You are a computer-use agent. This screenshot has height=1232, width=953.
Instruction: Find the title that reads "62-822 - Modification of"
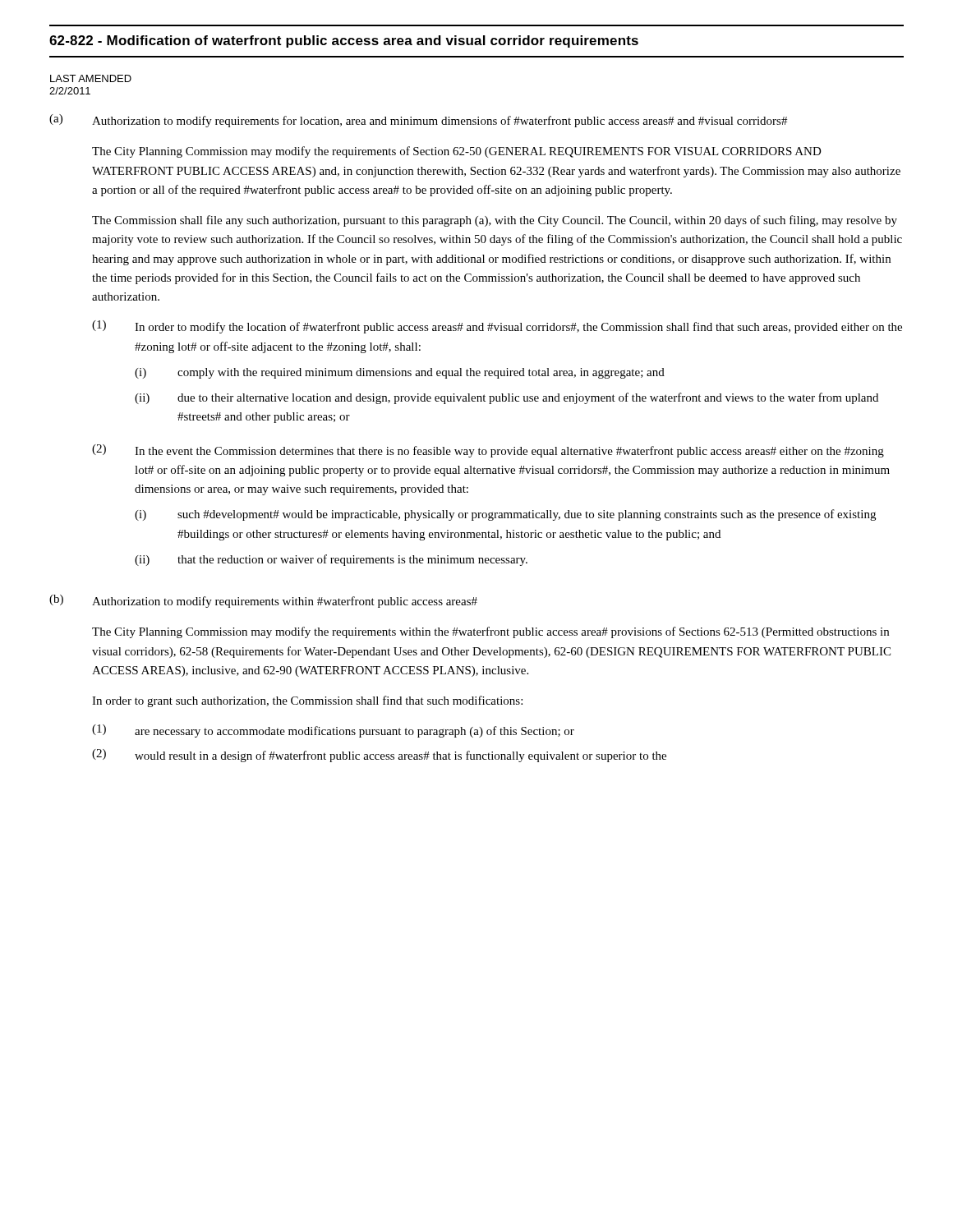click(x=344, y=41)
